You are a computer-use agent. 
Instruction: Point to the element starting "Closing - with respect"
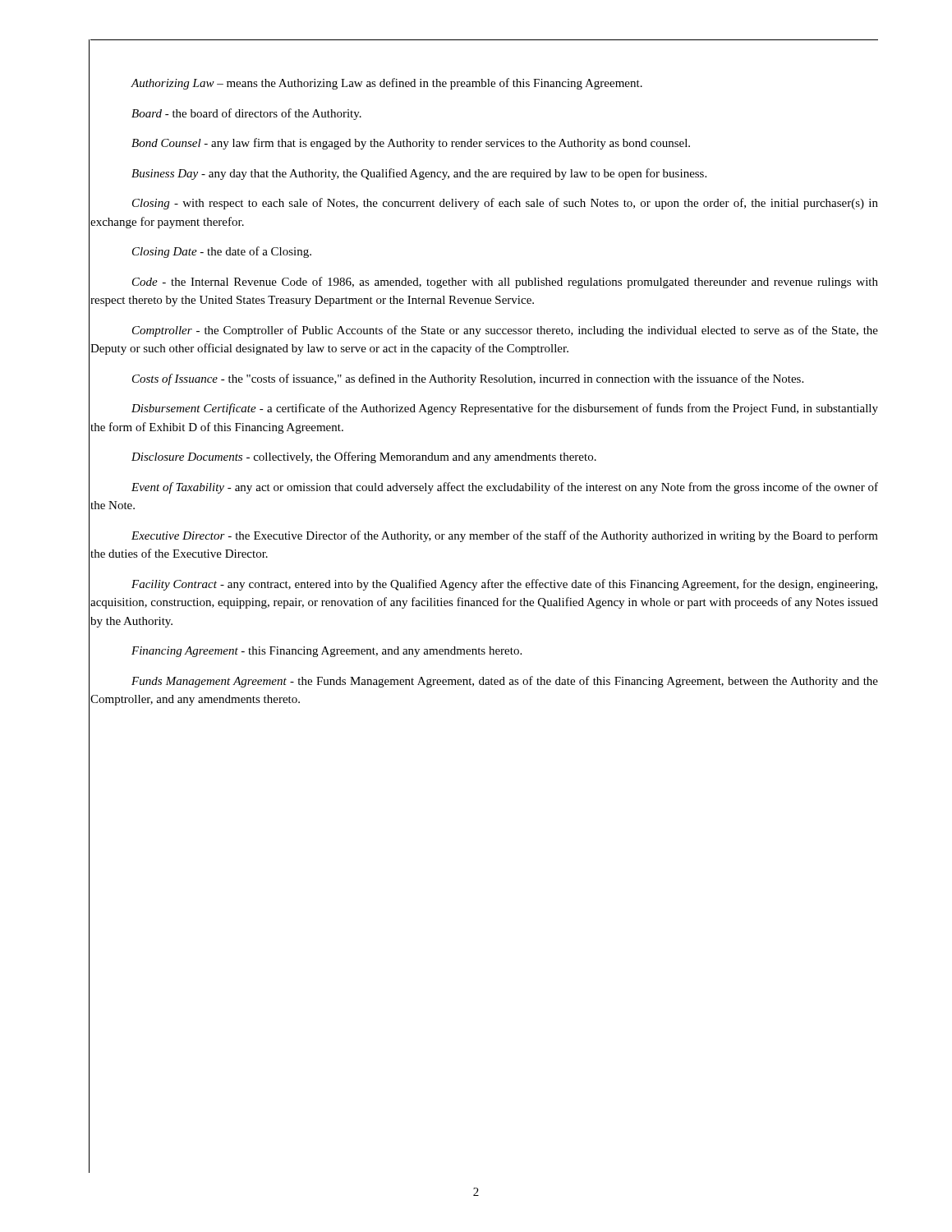coord(484,212)
